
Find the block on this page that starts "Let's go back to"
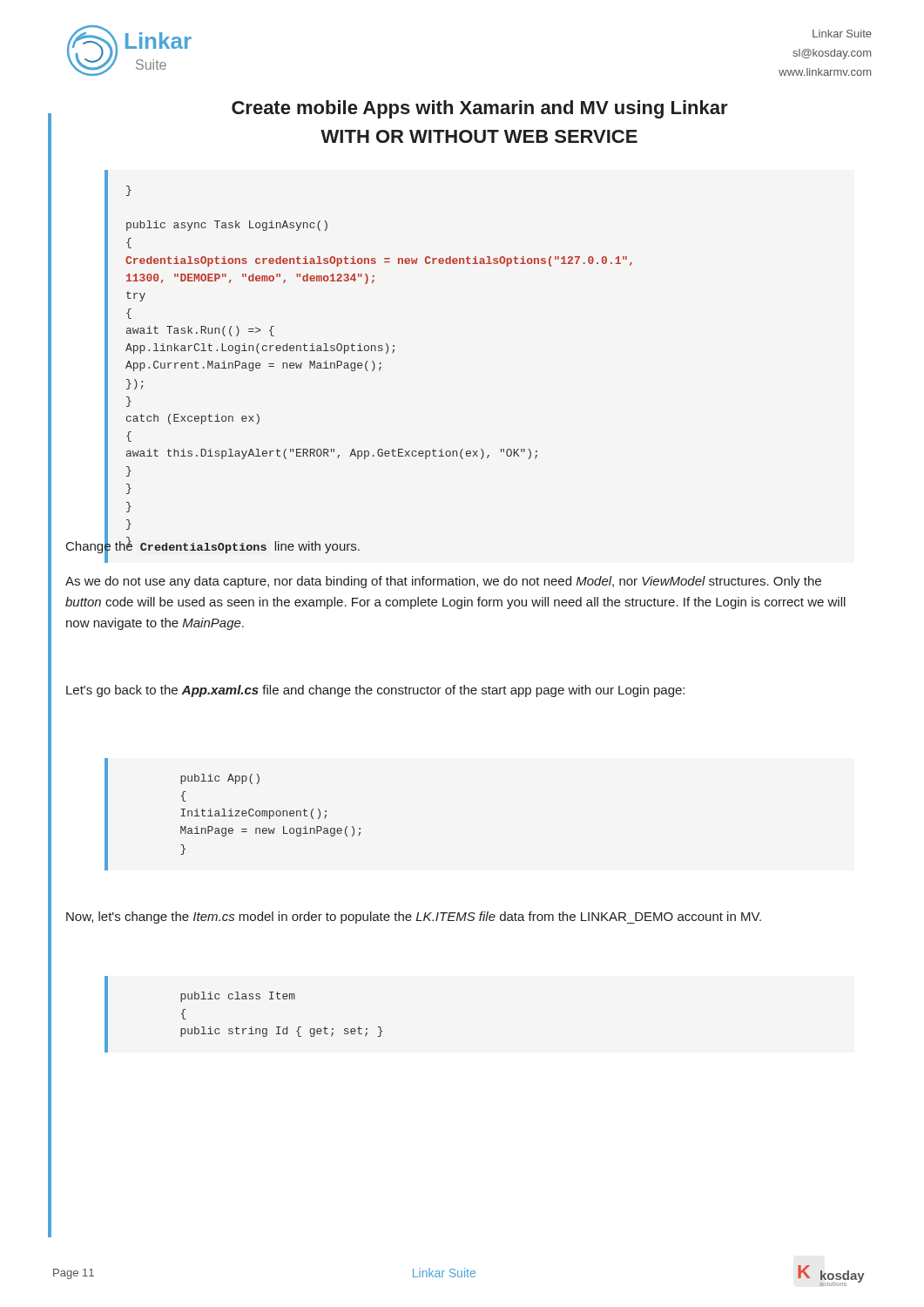[376, 690]
